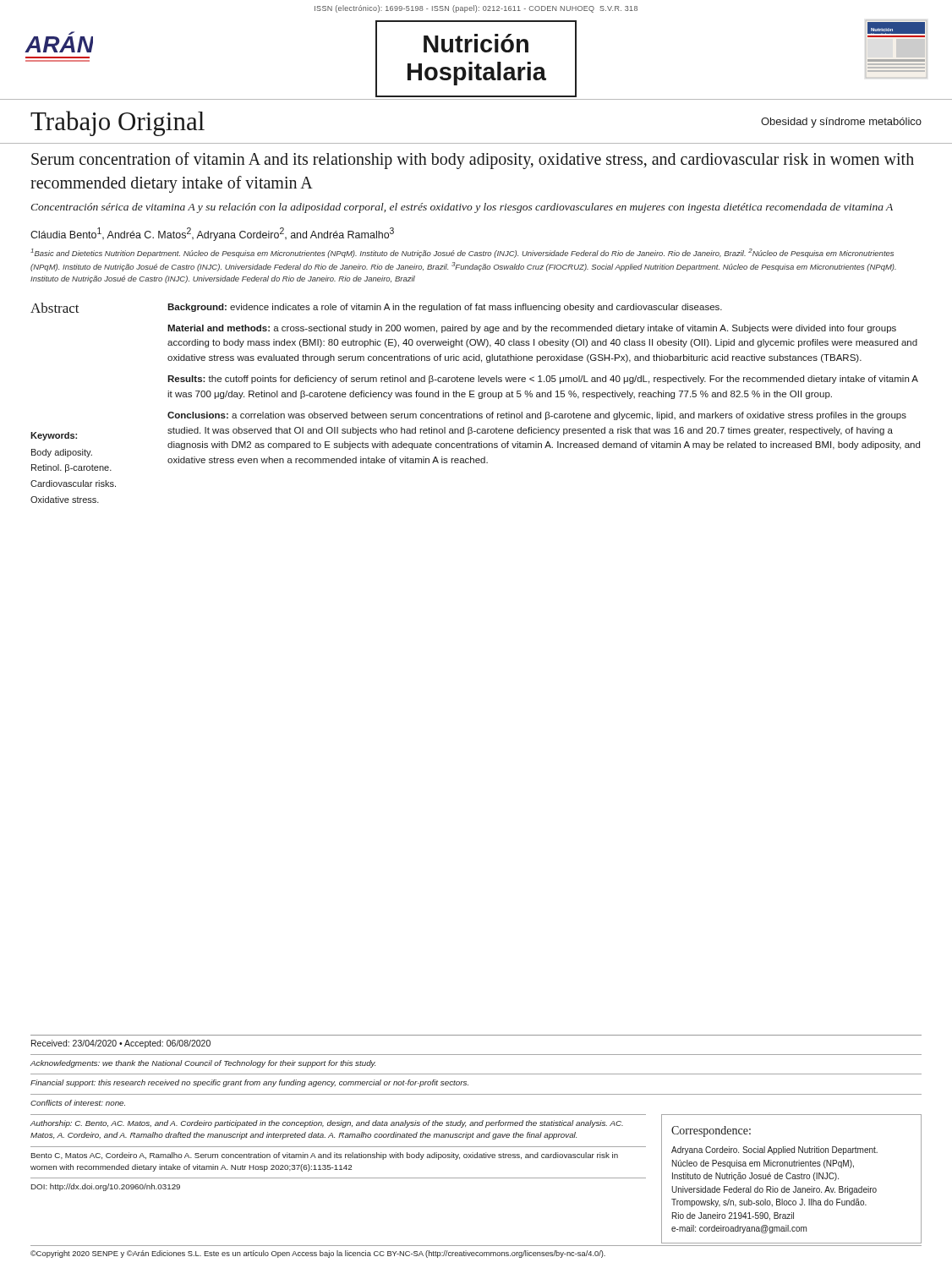Find the block on this page that starts "Cláudia Bento1, Andréa C. Matos2, Adryana Cordeiro2,"
Viewport: 952px width, 1268px height.
coord(212,234)
